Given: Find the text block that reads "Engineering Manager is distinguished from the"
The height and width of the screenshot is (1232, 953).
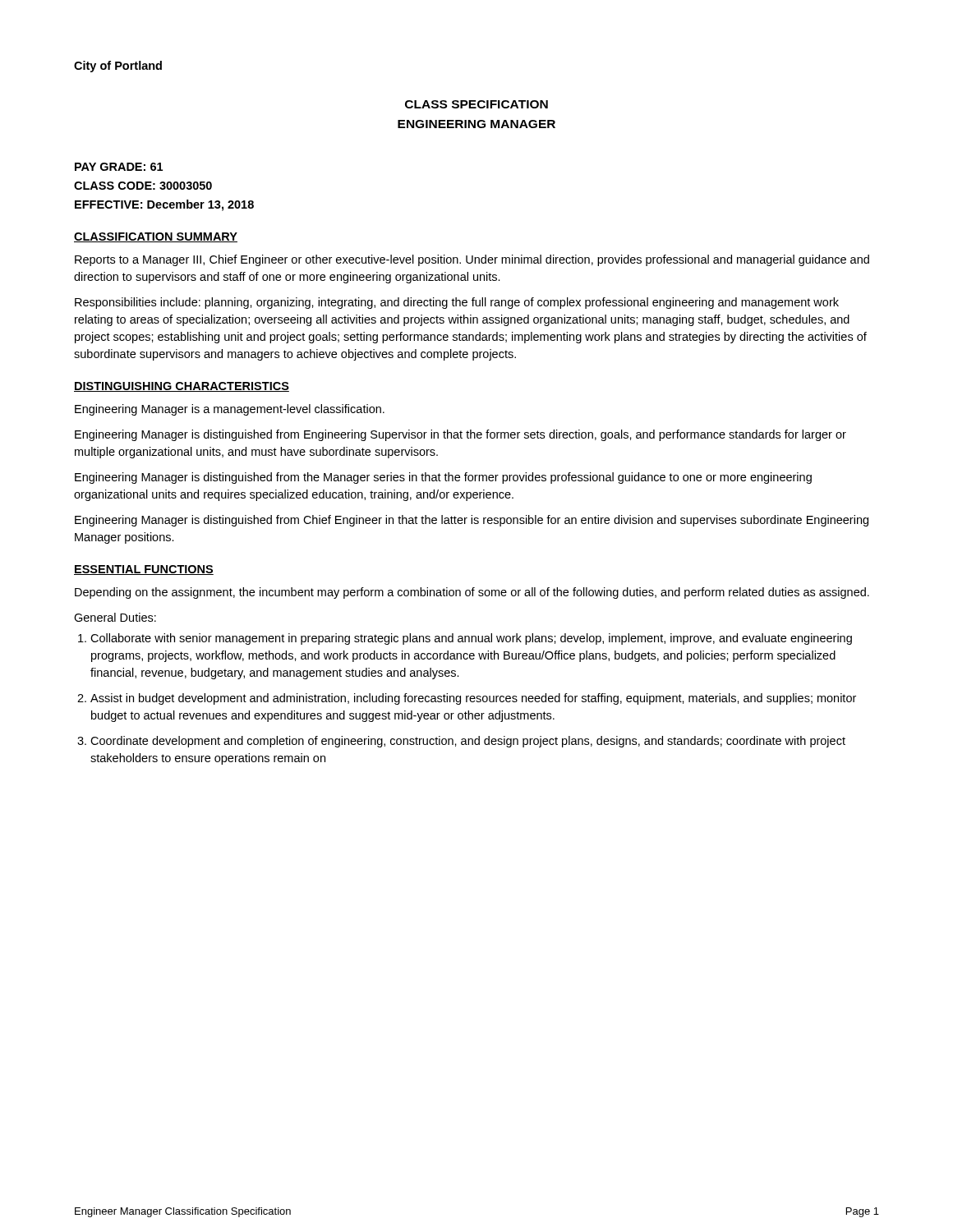Looking at the screenshot, I should click(x=443, y=486).
